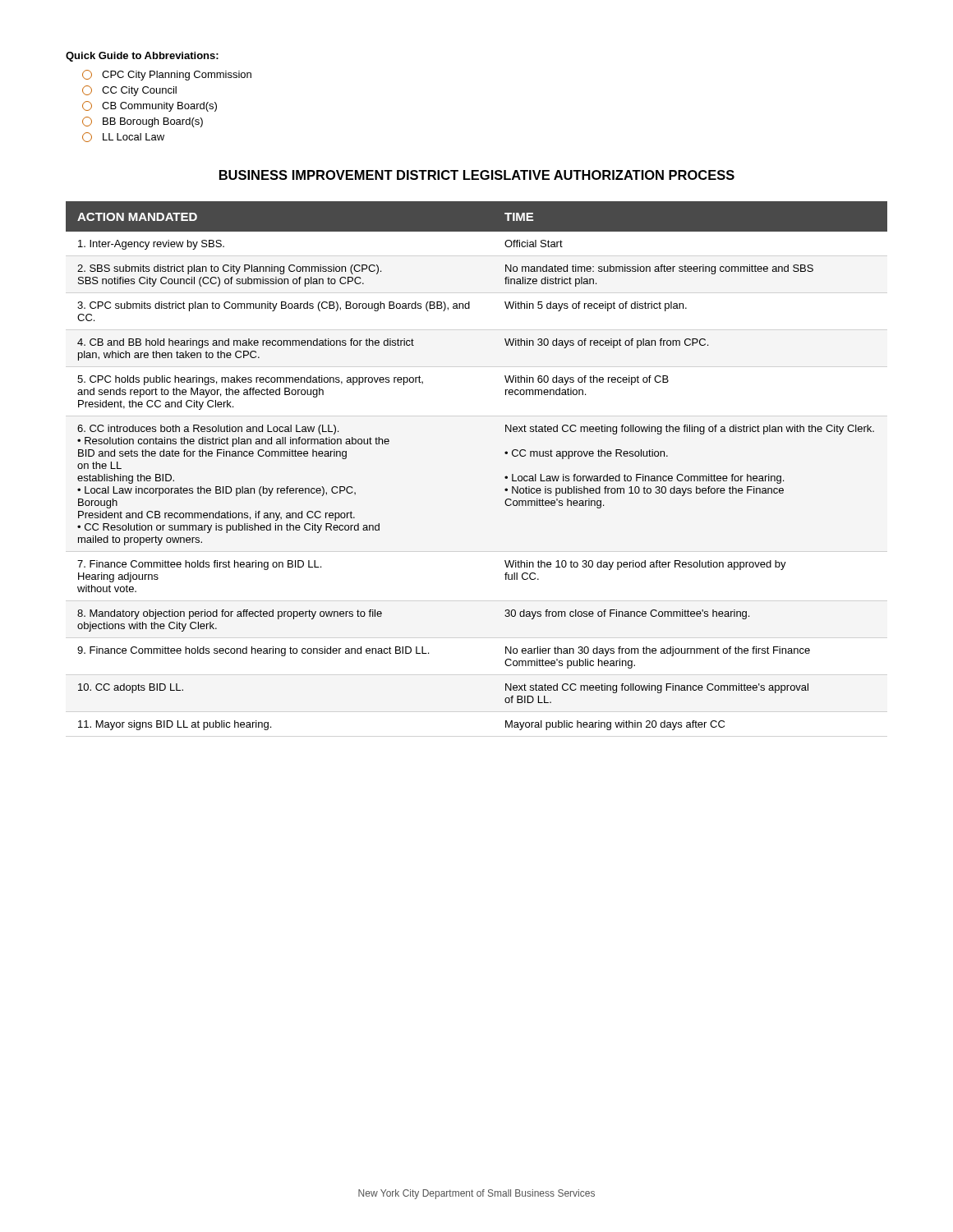The image size is (953, 1232).
Task: Navigate to the element starting "CC City Council"
Action: click(x=130, y=90)
